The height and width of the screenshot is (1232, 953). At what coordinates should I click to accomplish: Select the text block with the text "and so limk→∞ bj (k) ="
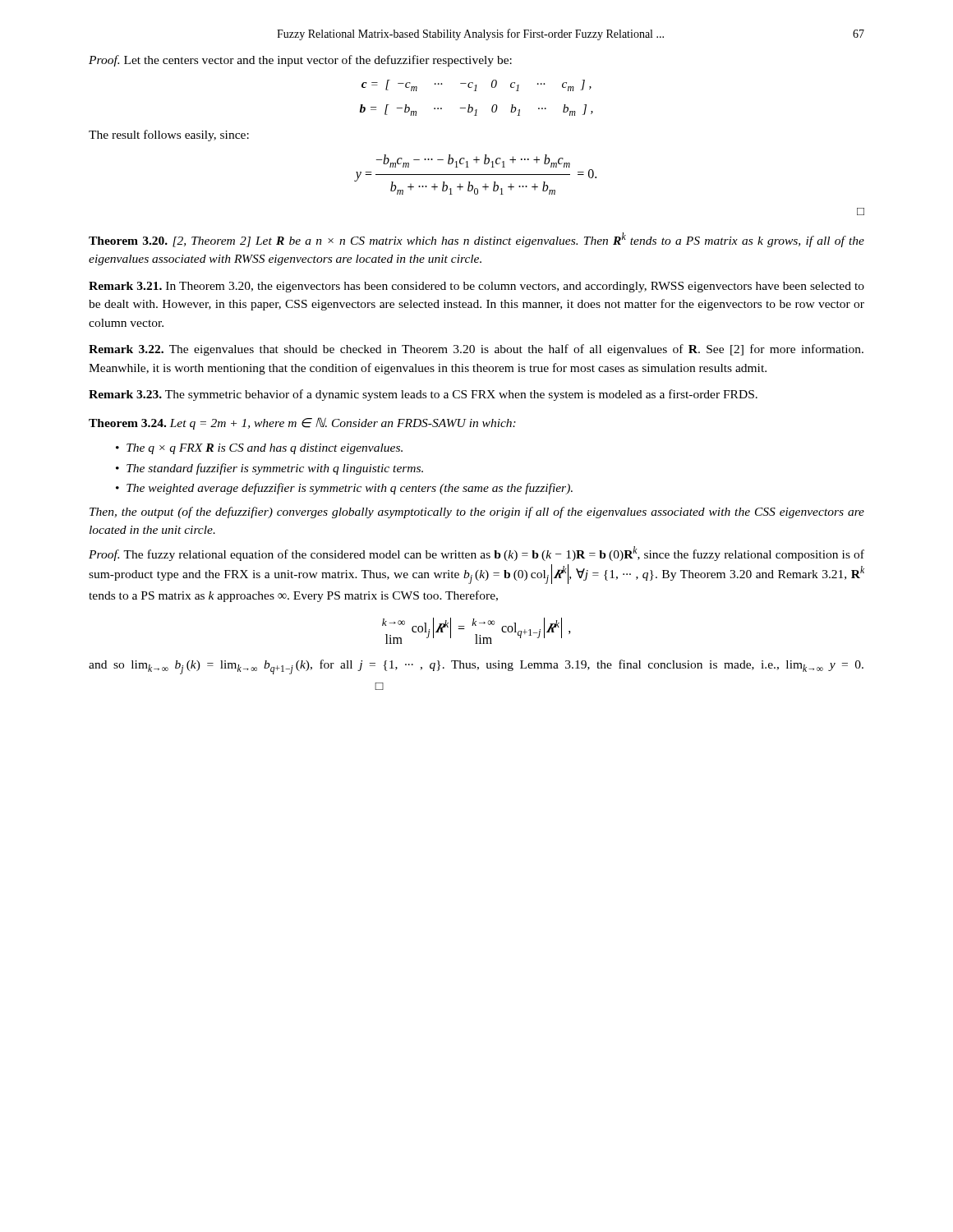tap(476, 675)
